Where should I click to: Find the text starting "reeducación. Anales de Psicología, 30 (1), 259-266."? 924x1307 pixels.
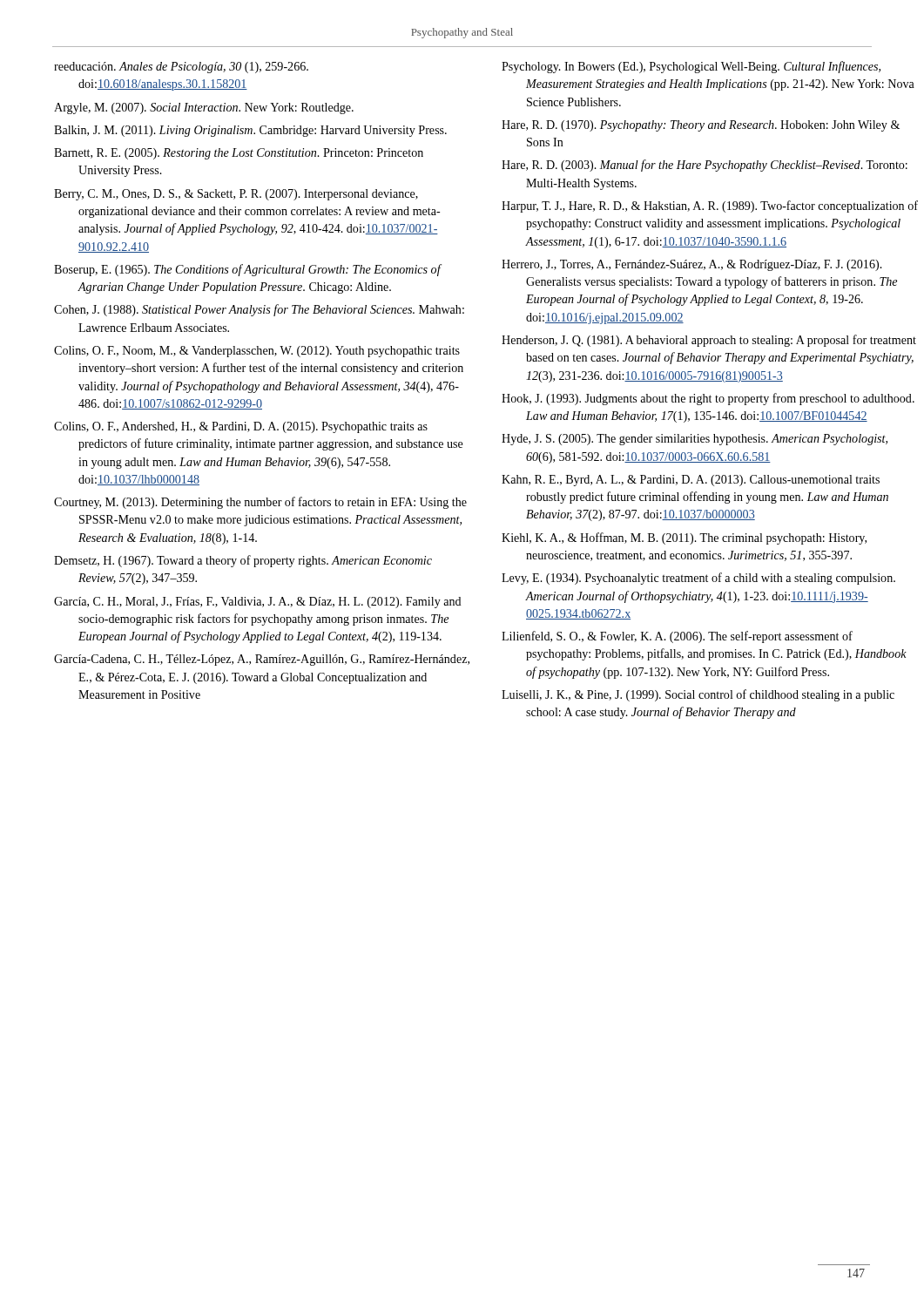point(181,75)
